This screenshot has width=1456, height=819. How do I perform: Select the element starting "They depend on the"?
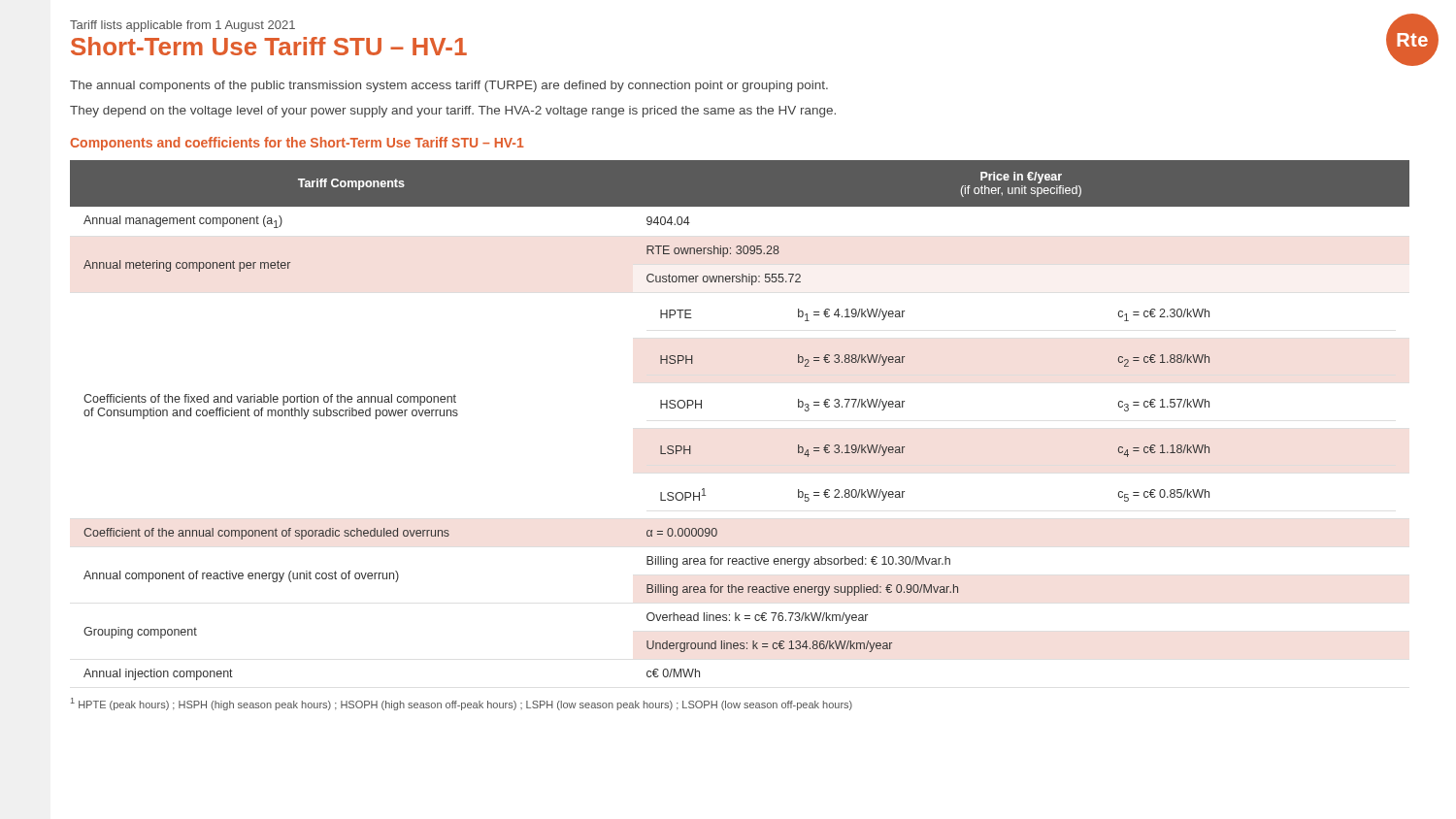(740, 111)
